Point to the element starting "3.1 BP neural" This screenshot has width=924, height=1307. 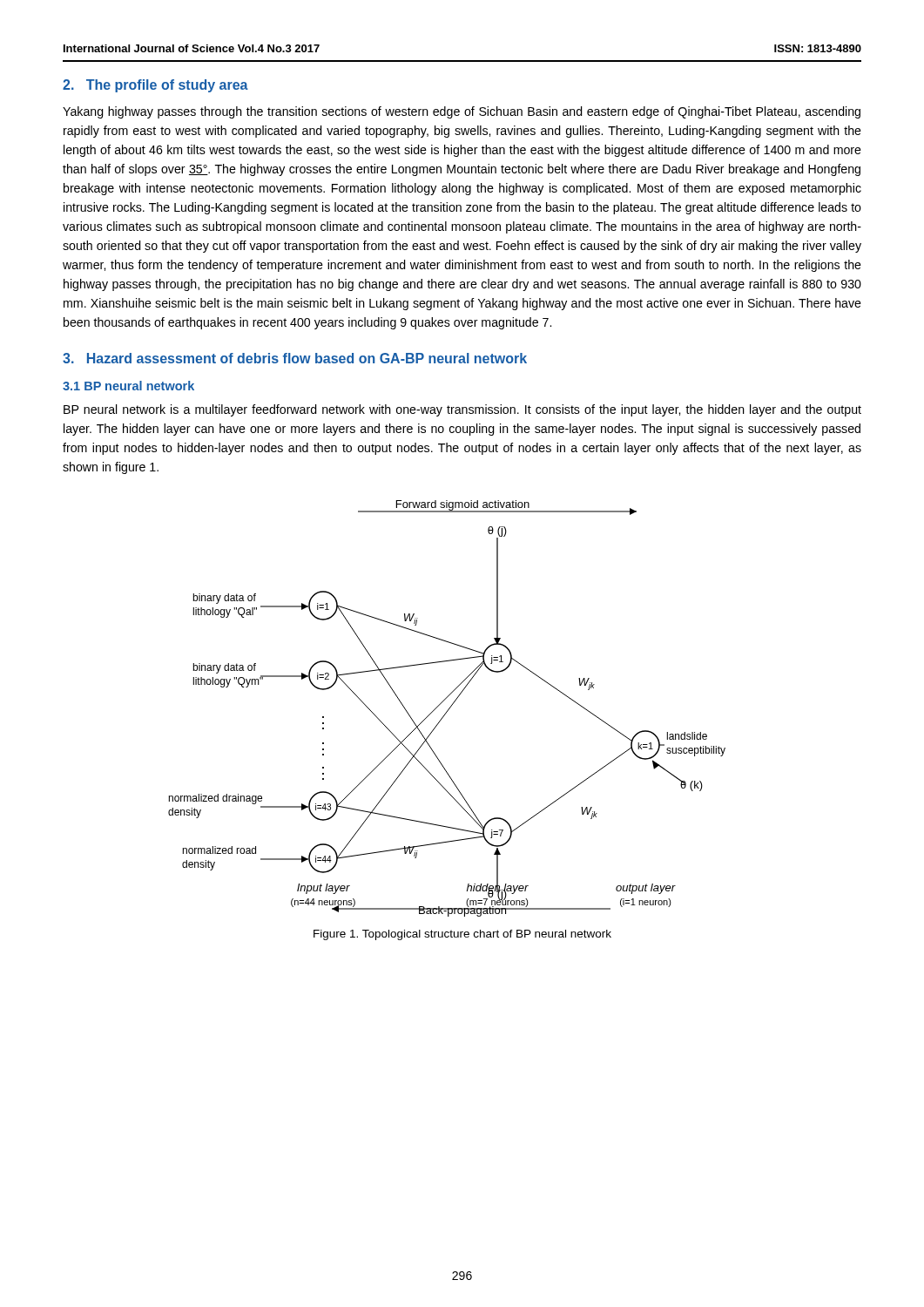(129, 386)
